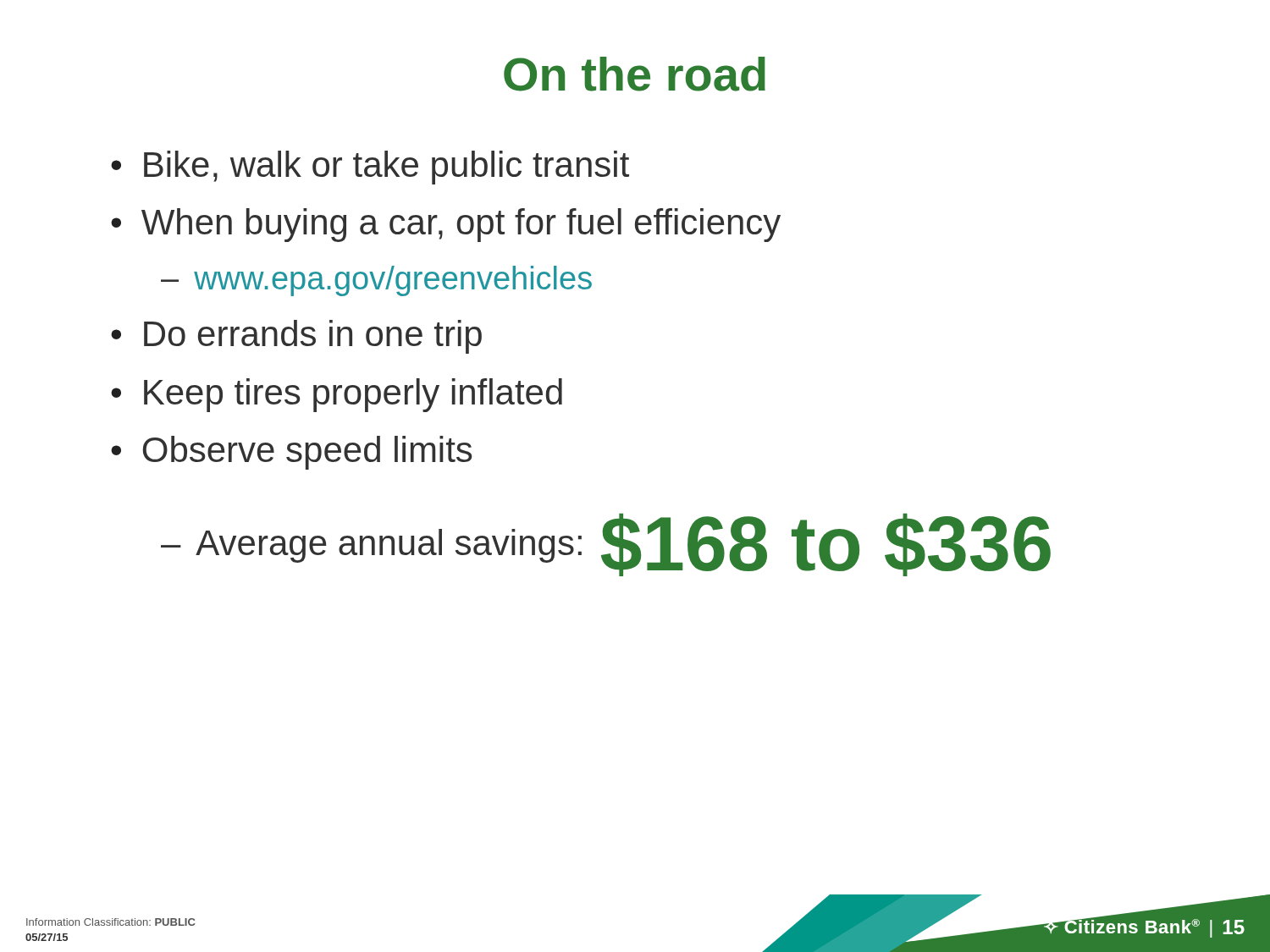Locate the list item containing "– www.epa.gov/greenvehicles"

coord(377,279)
